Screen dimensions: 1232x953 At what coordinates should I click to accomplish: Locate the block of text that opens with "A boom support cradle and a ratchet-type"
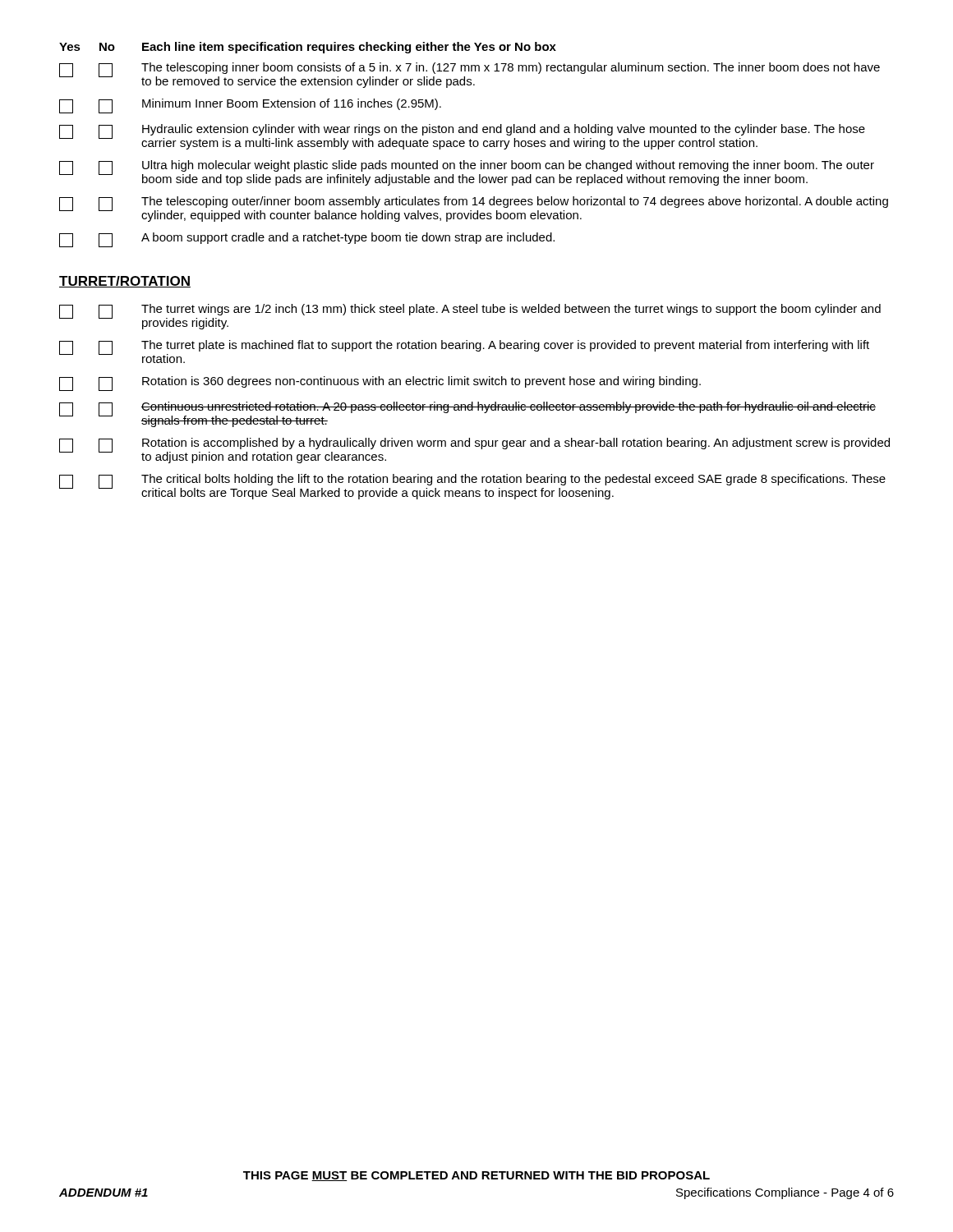(476, 239)
